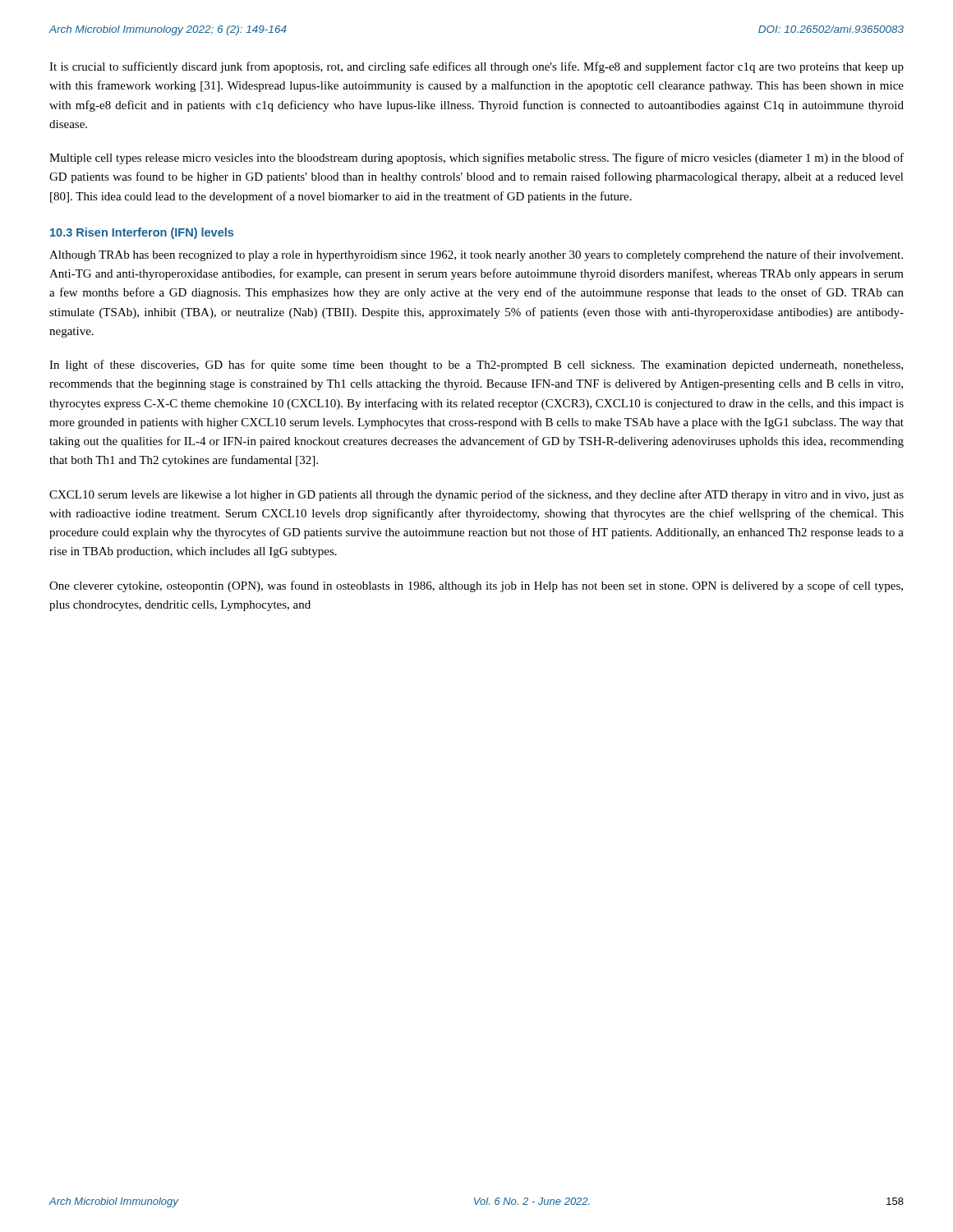Select the text block that says "CXCL10 serum levels"
This screenshot has width=953, height=1232.
tap(476, 523)
